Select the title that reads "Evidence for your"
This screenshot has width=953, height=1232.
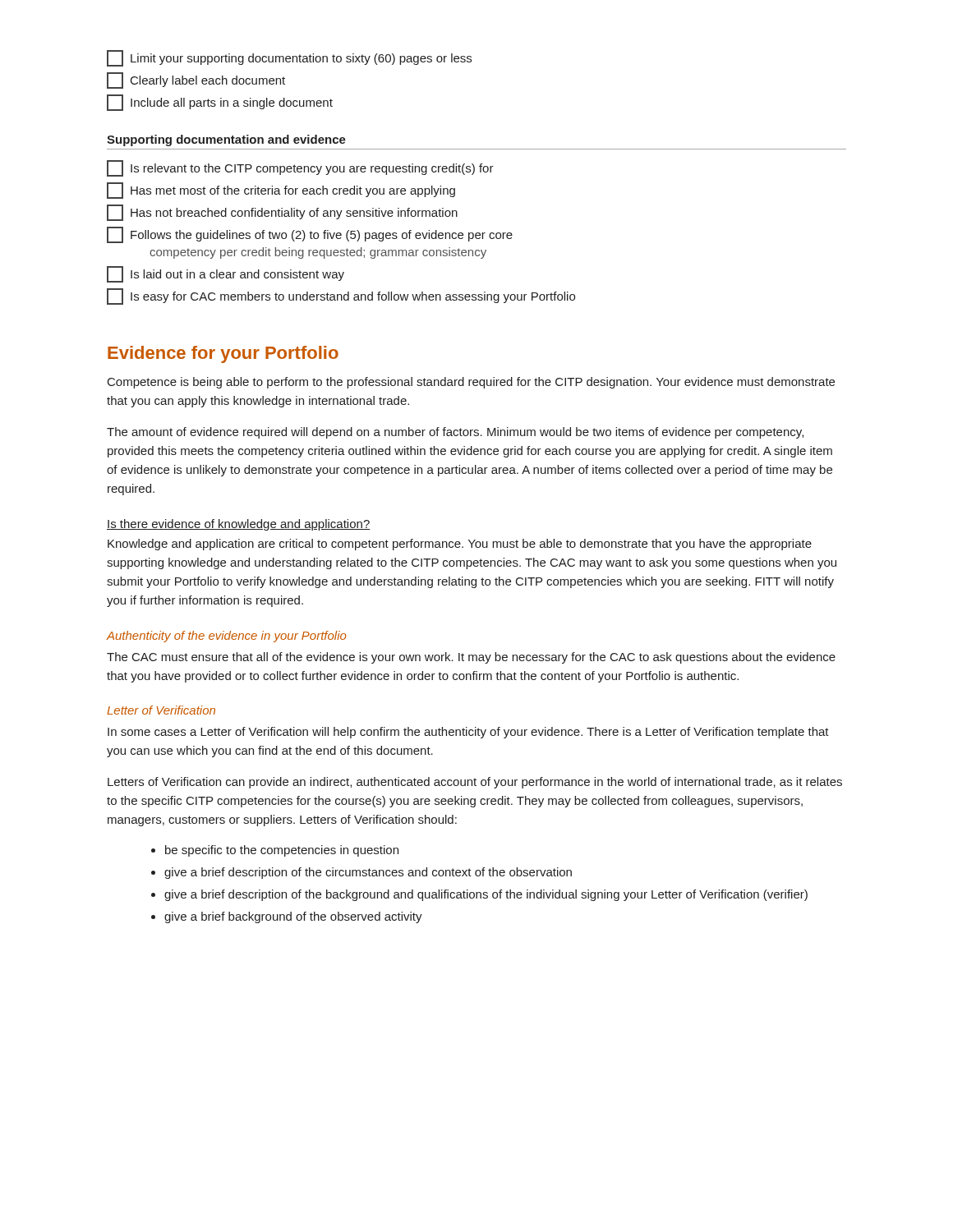point(223,353)
